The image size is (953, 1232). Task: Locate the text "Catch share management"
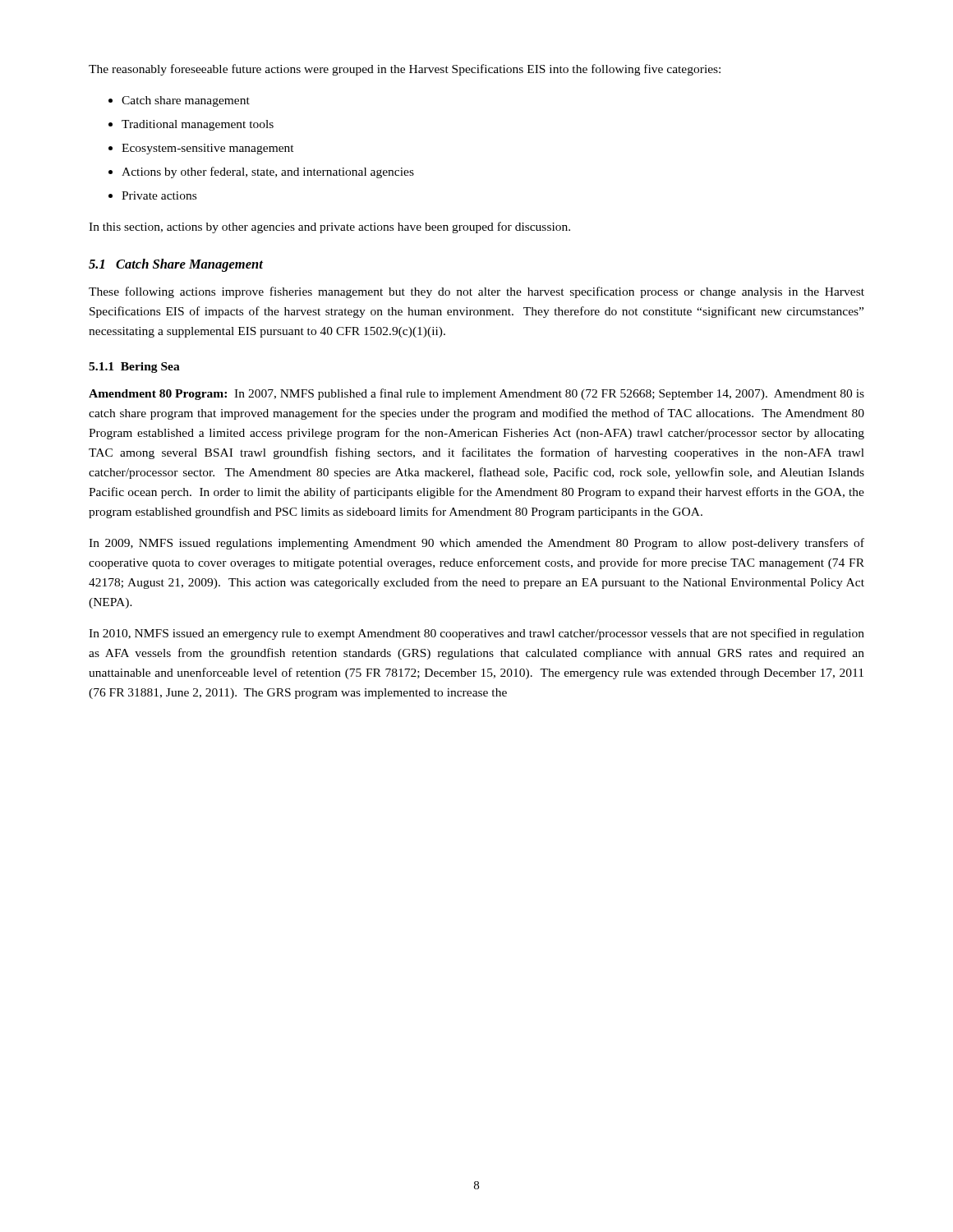(186, 100)
